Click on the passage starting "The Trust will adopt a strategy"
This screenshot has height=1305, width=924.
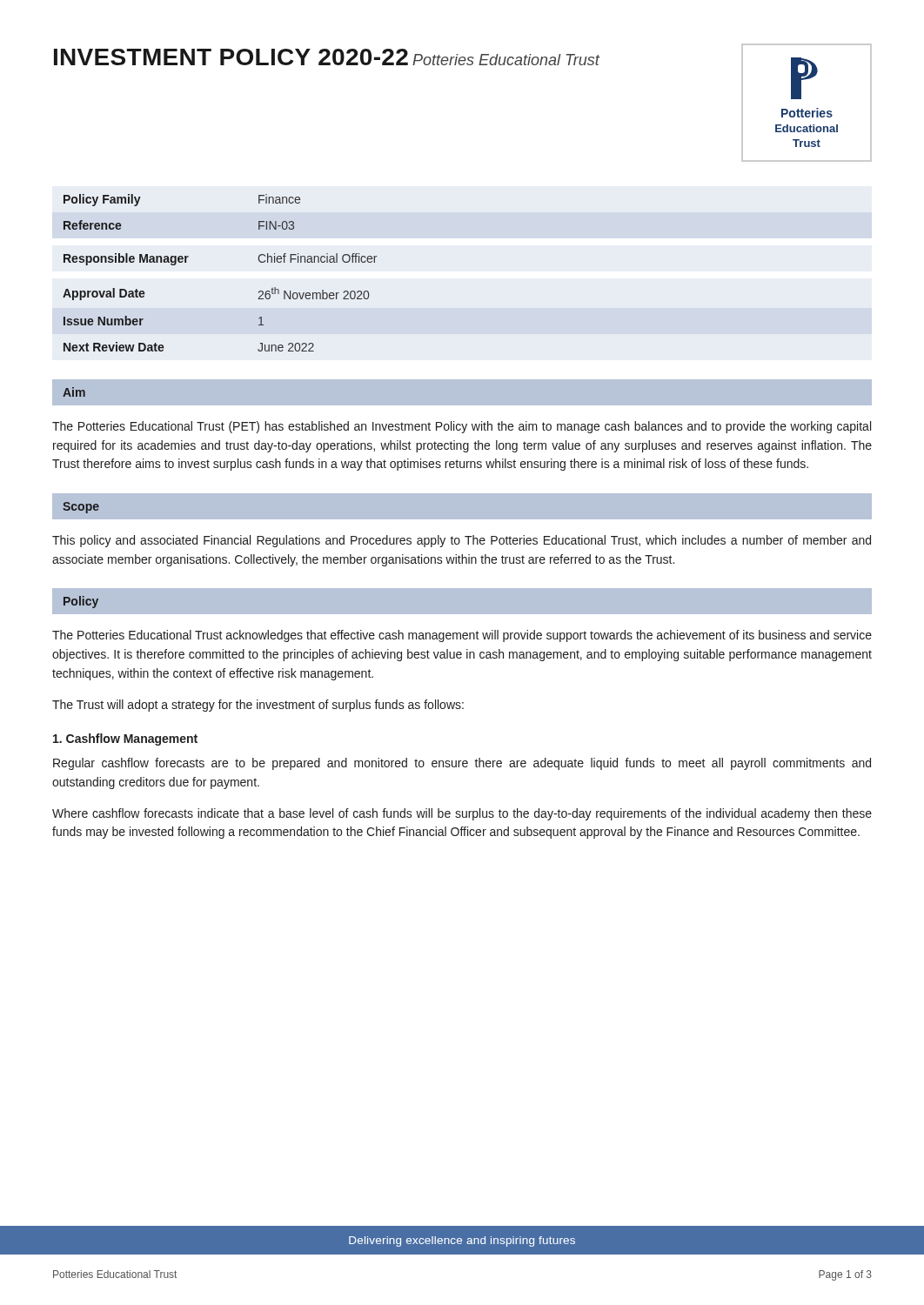[x=258, y=704]
